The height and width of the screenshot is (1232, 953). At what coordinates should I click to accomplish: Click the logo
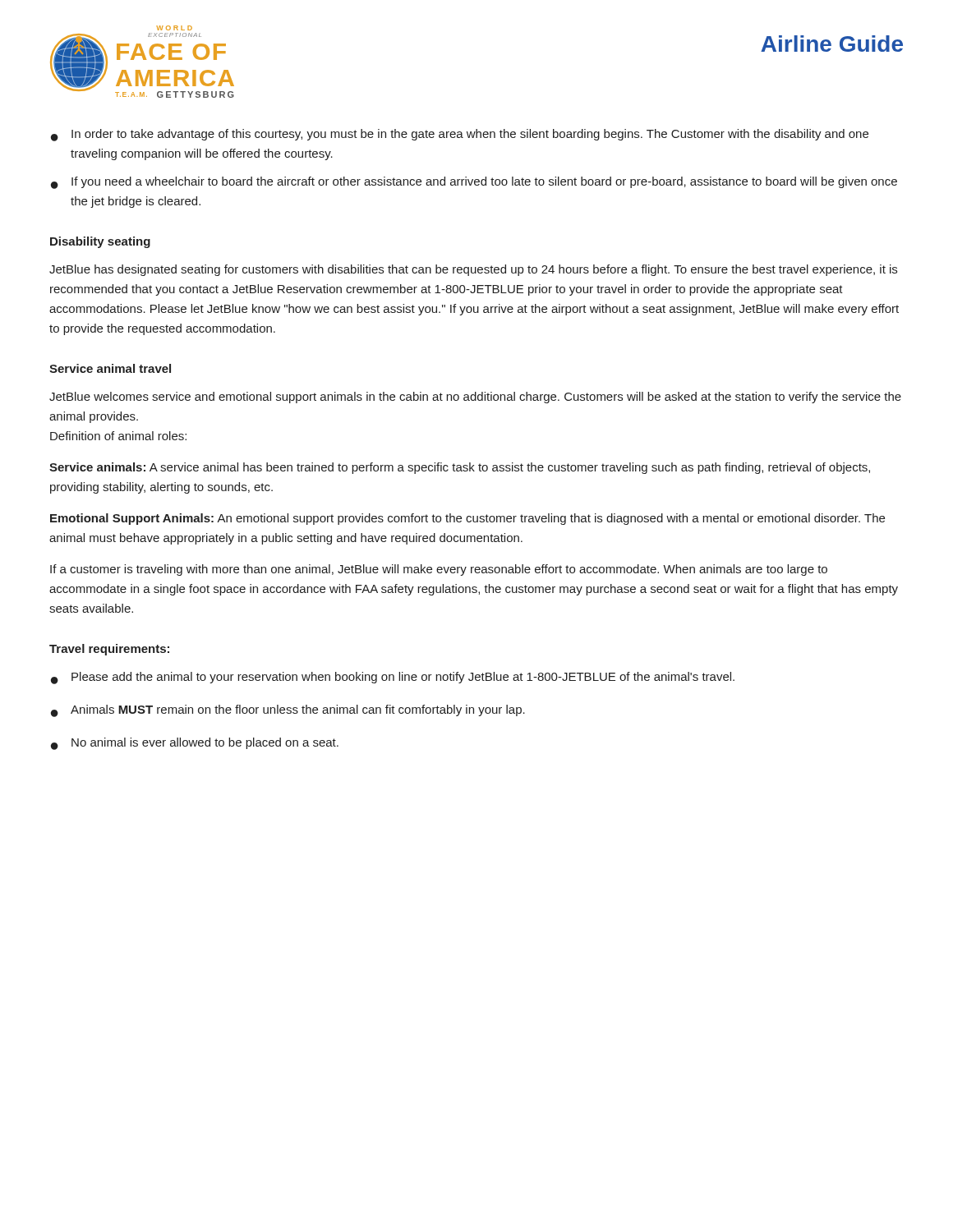143,62
